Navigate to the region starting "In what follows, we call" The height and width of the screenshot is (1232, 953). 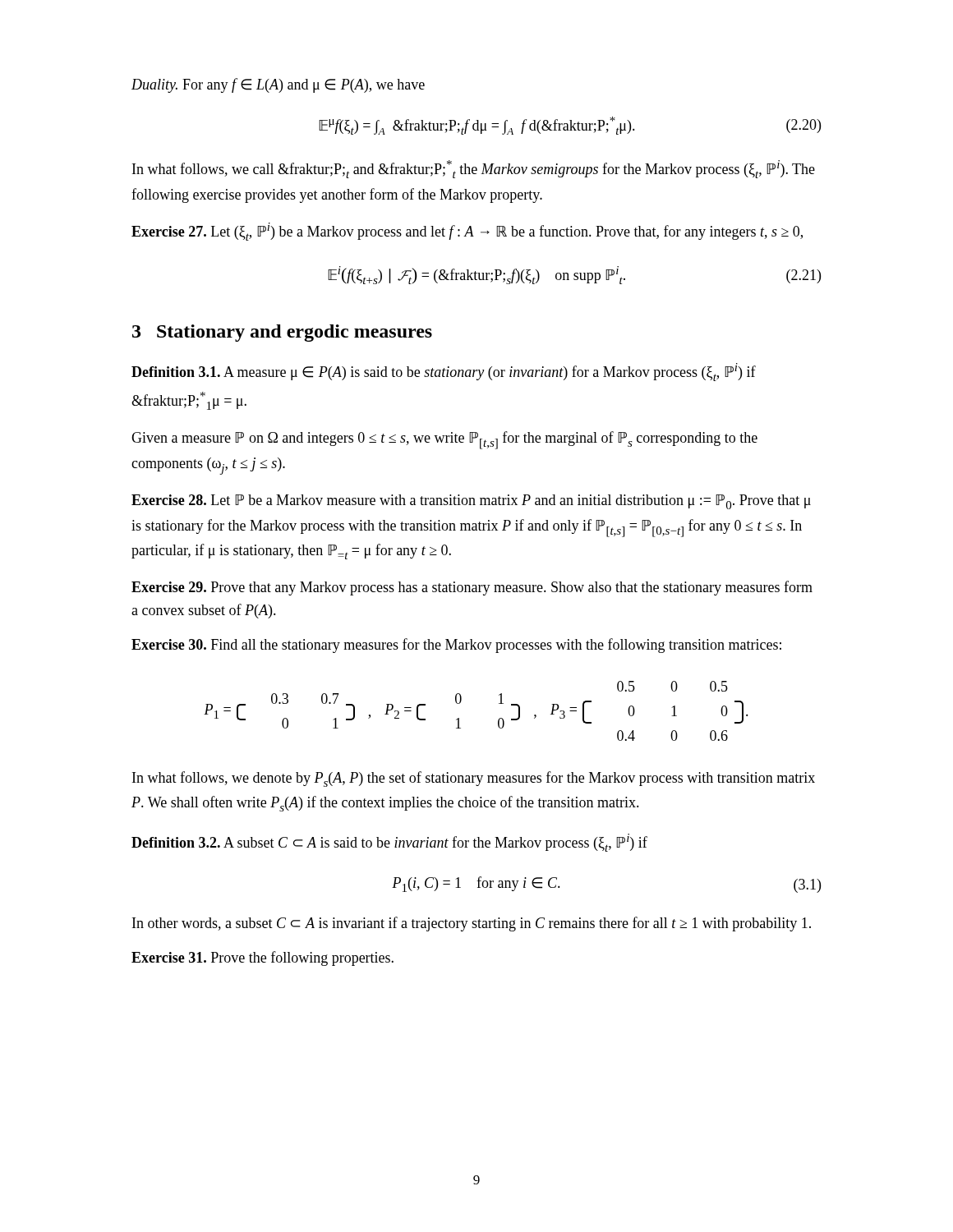(x=476, y=181)
